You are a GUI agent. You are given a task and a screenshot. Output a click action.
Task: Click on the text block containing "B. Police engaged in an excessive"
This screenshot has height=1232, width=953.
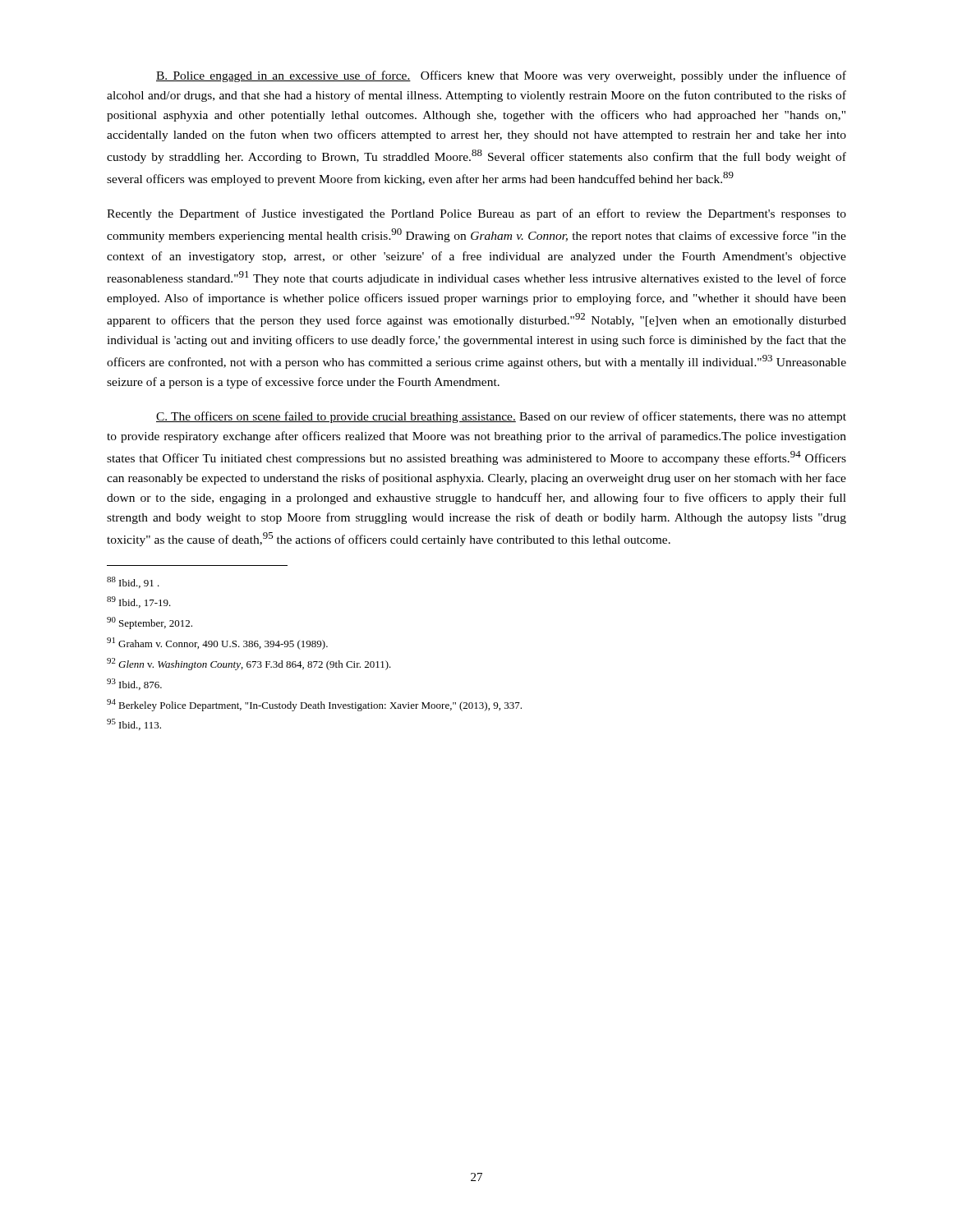coord(476,127)
